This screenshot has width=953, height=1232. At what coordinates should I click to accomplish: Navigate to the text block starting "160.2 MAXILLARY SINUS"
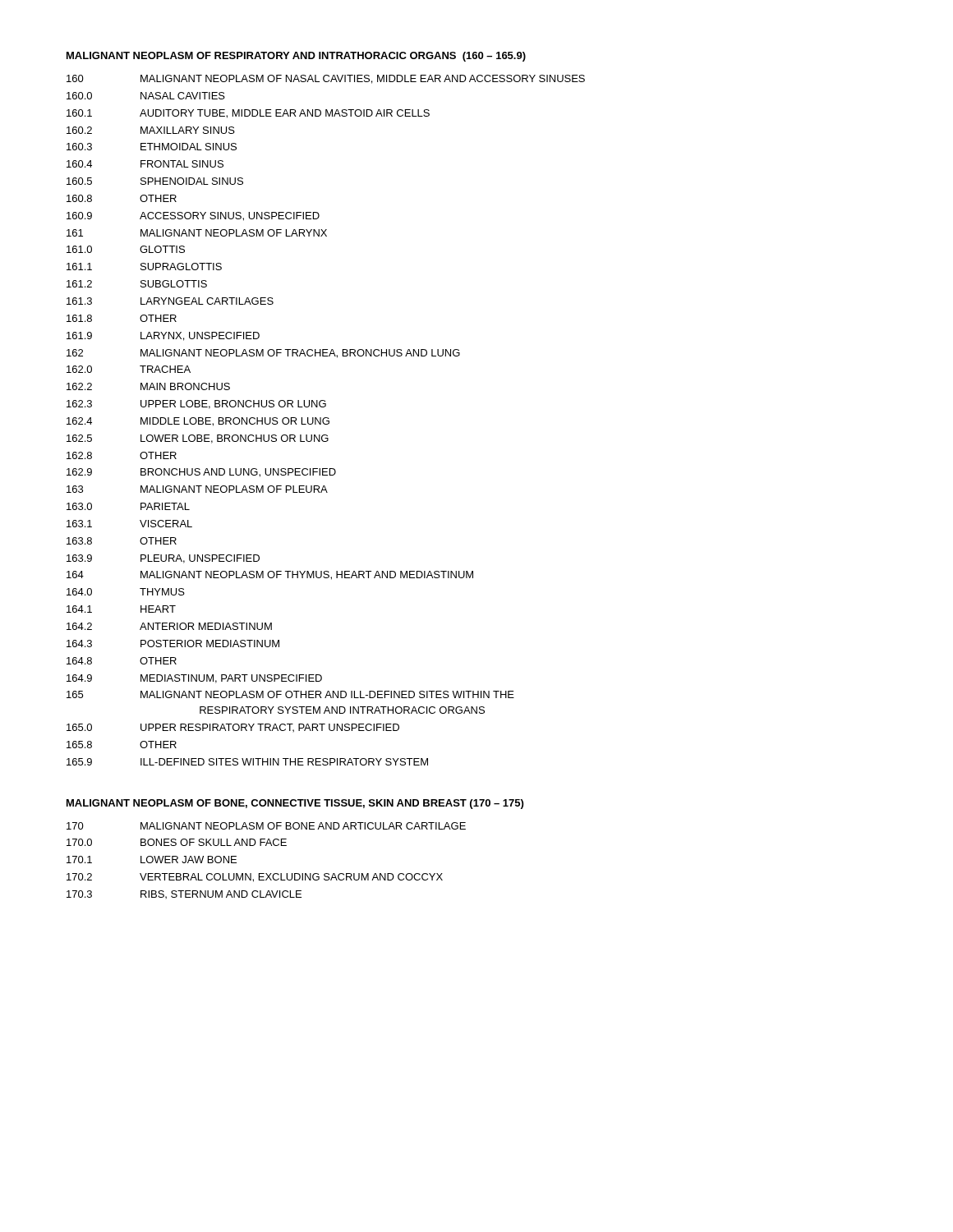(x=150, y=131)
